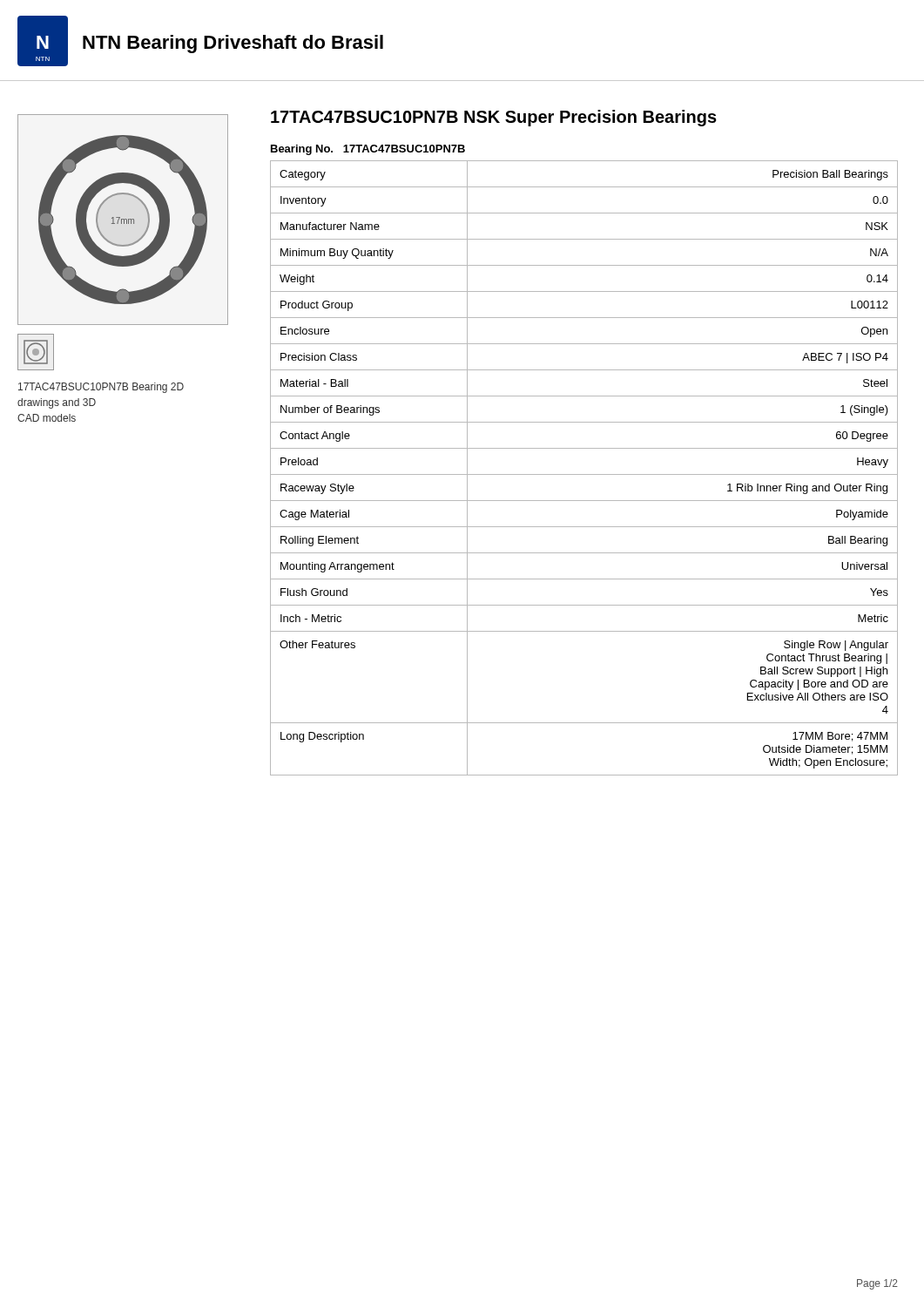Viewport: 924px width, 1307px height.
Task: Click on the block starting "Bearing No. 17TAC47BSUC10PN7B"
Action: tap(368, 149)
